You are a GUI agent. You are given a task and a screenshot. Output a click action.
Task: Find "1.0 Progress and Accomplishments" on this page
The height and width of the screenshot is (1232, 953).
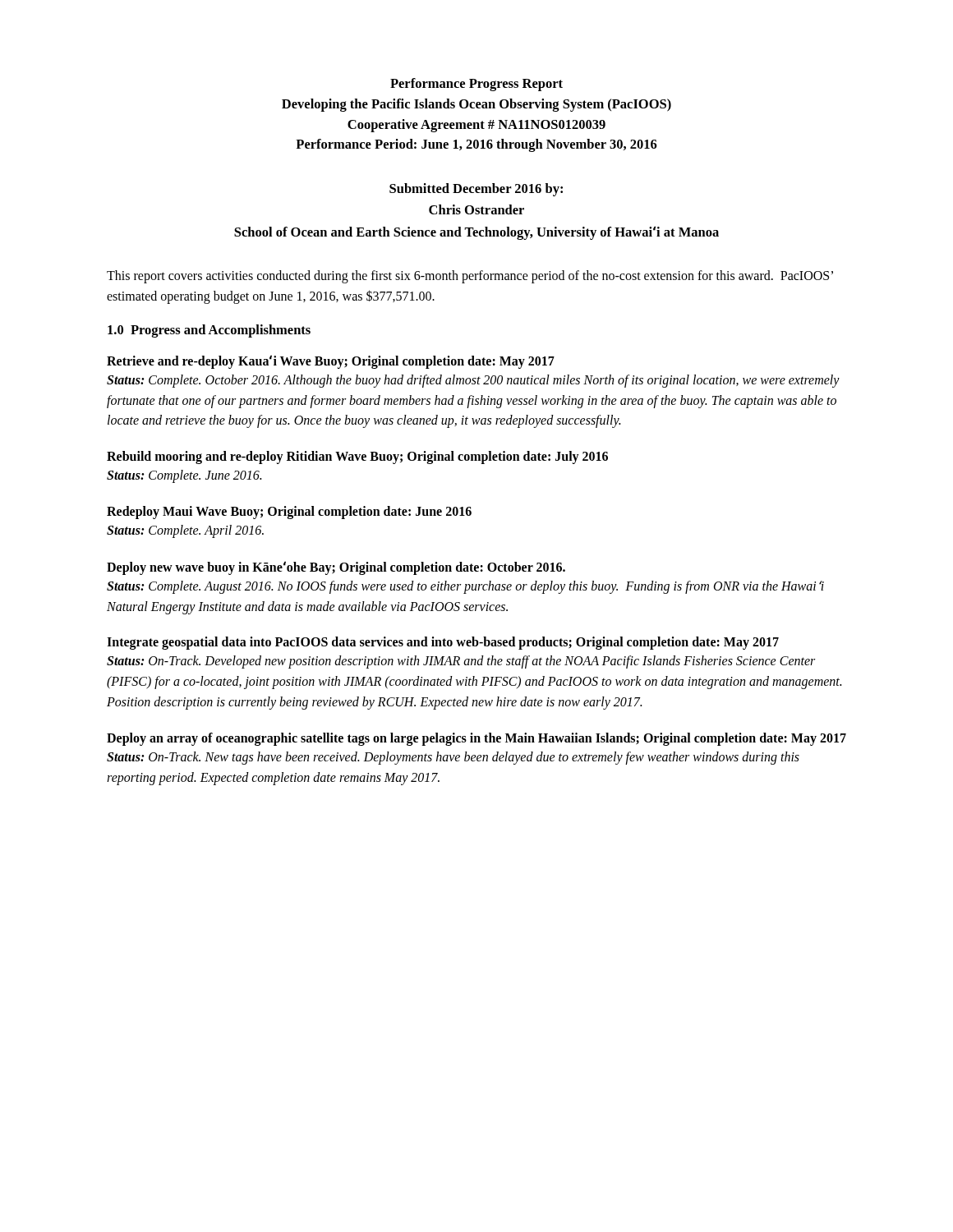click(x=209, y=330)
